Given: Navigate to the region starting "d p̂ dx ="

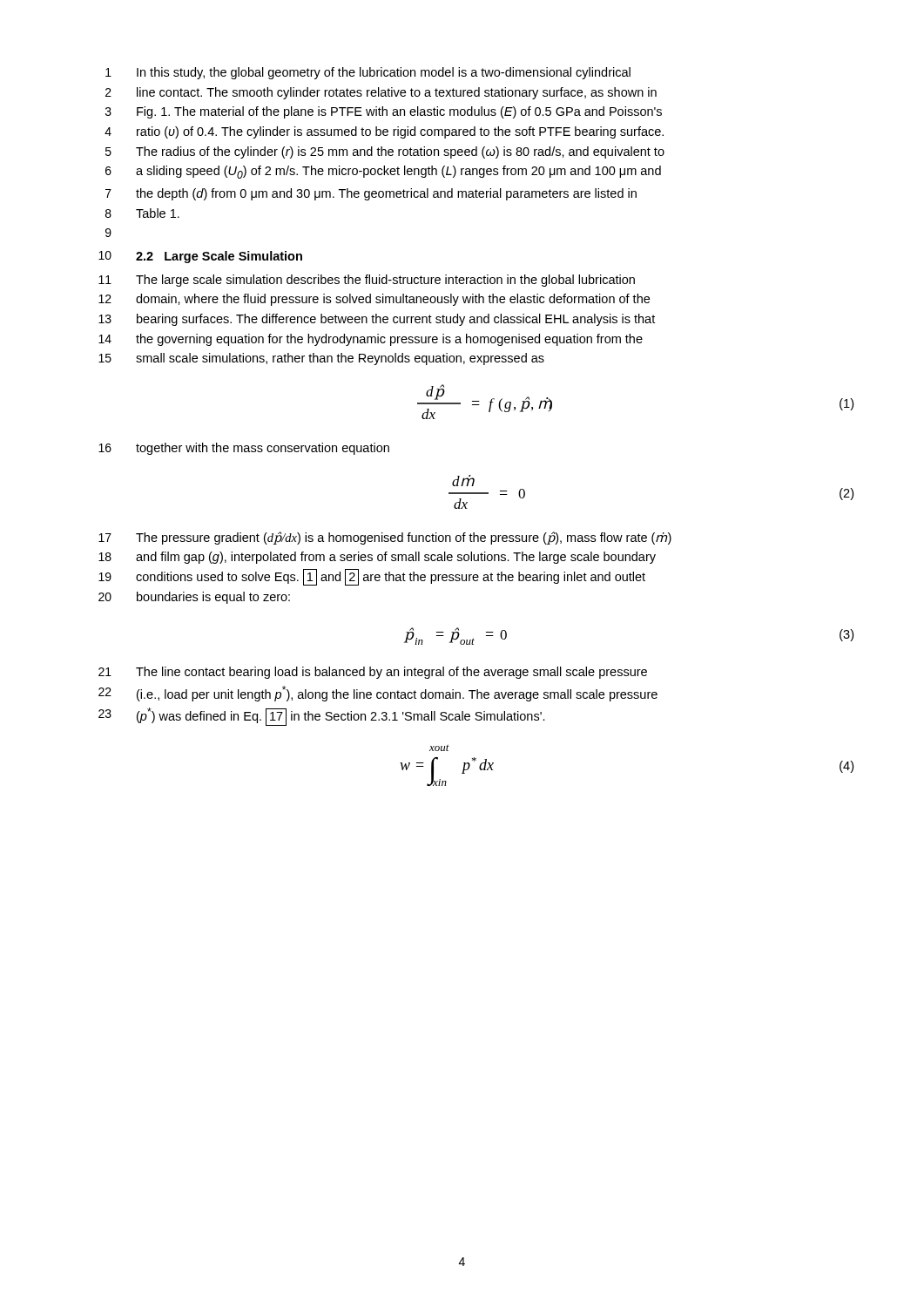Looking at the screenshot, I should tap(495, 403).
